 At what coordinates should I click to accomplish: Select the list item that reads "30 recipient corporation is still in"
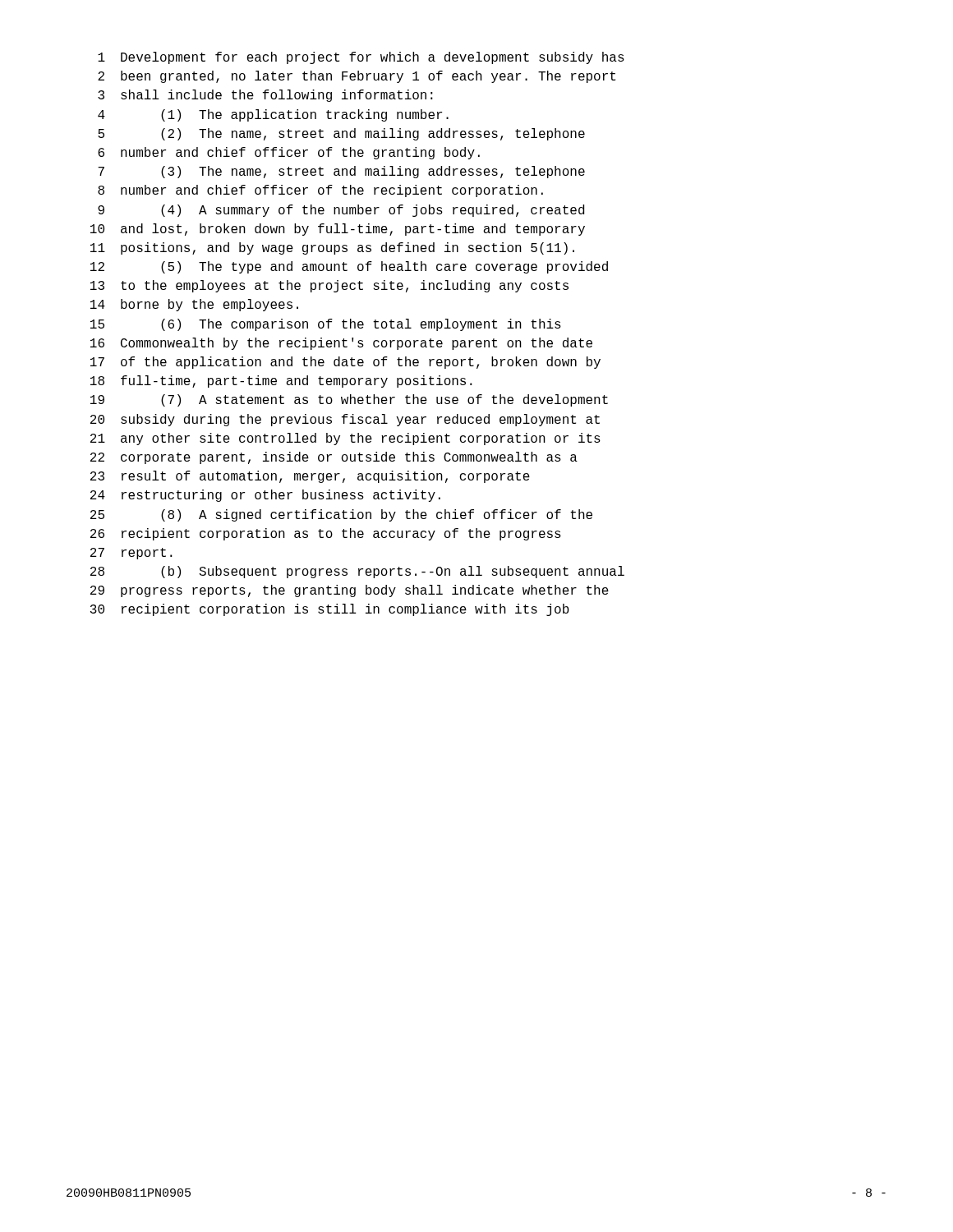tap(476, 611)
